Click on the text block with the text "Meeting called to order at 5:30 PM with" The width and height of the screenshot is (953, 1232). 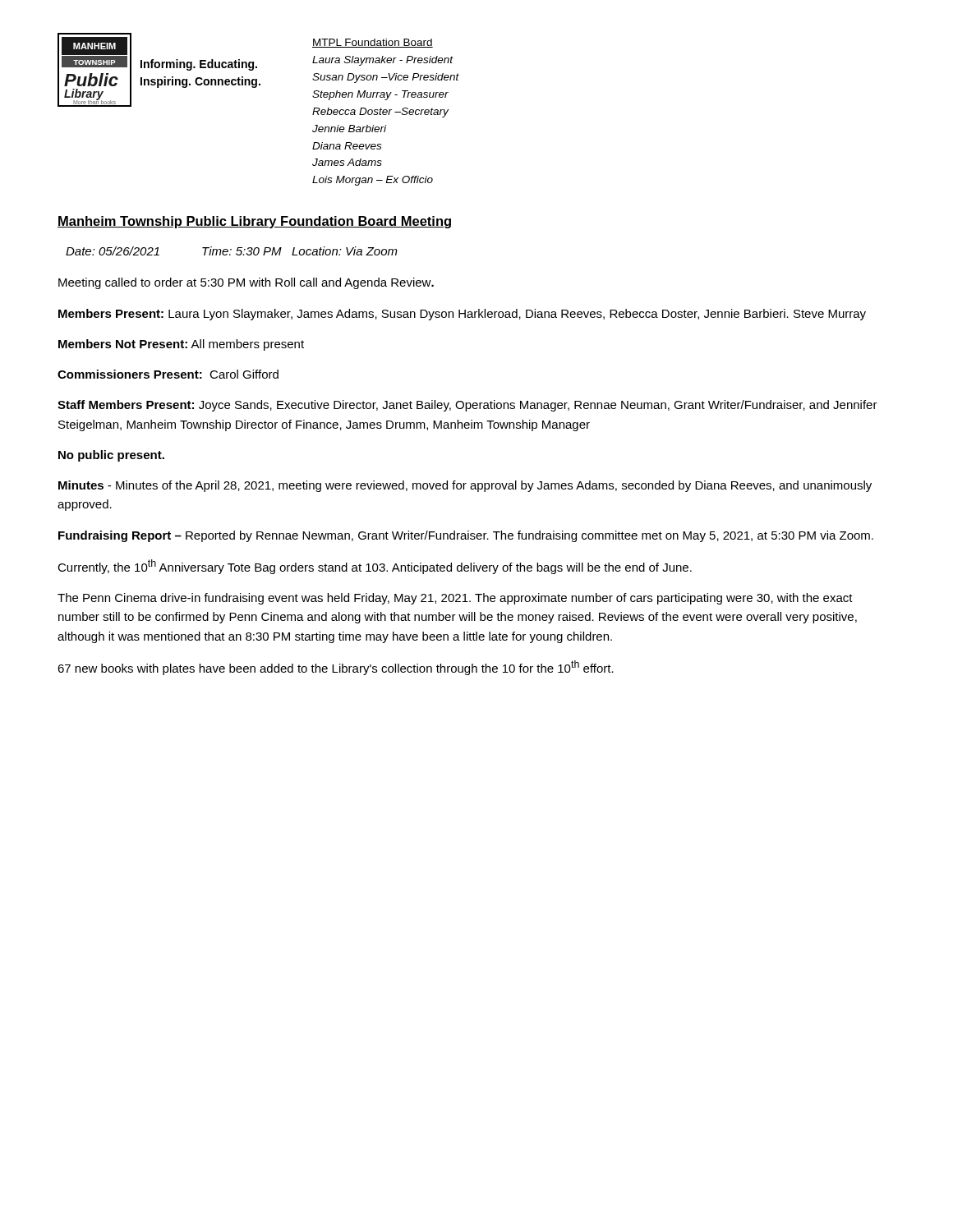pos(246,282)
